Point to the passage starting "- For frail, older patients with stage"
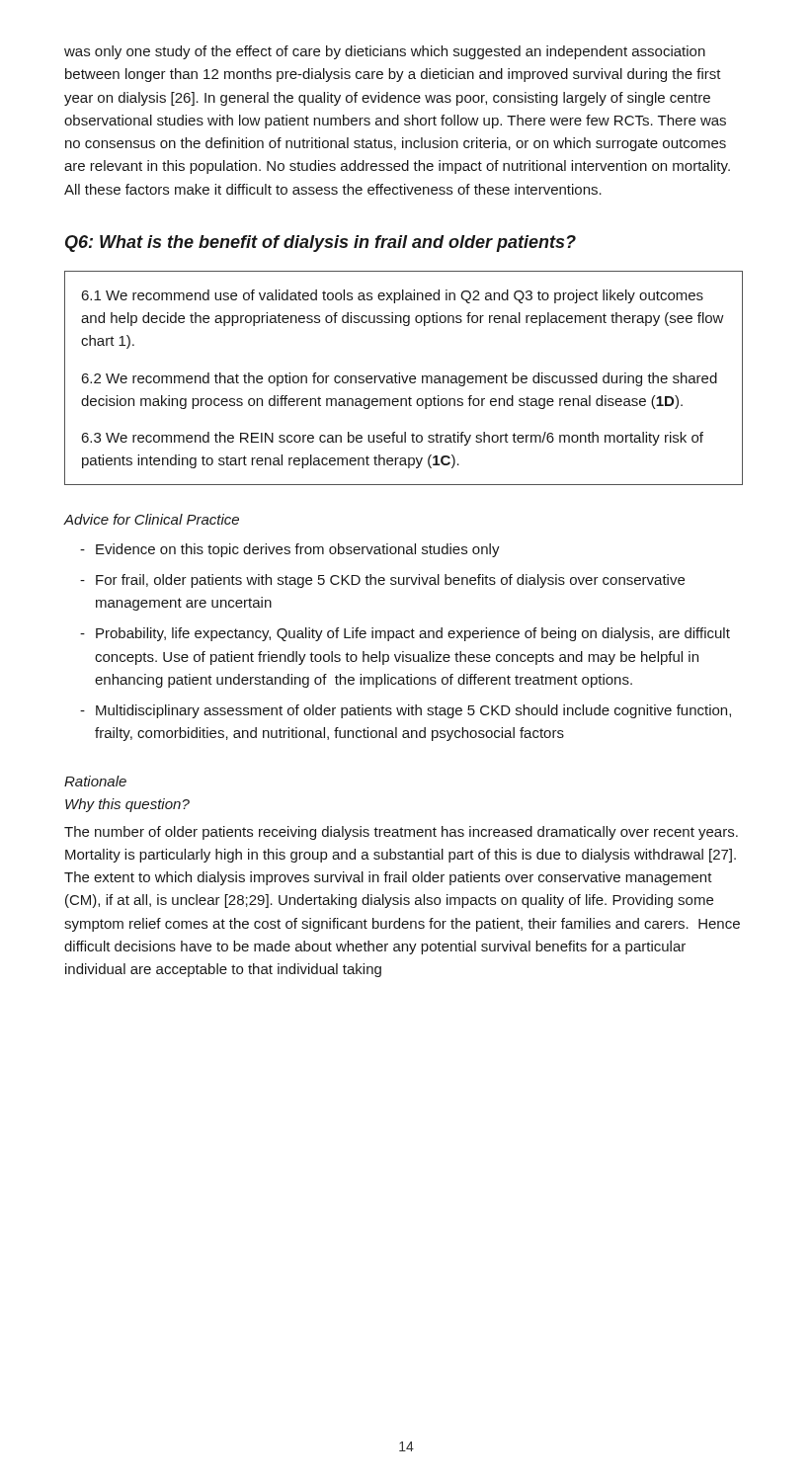 [x=411, y=591]
